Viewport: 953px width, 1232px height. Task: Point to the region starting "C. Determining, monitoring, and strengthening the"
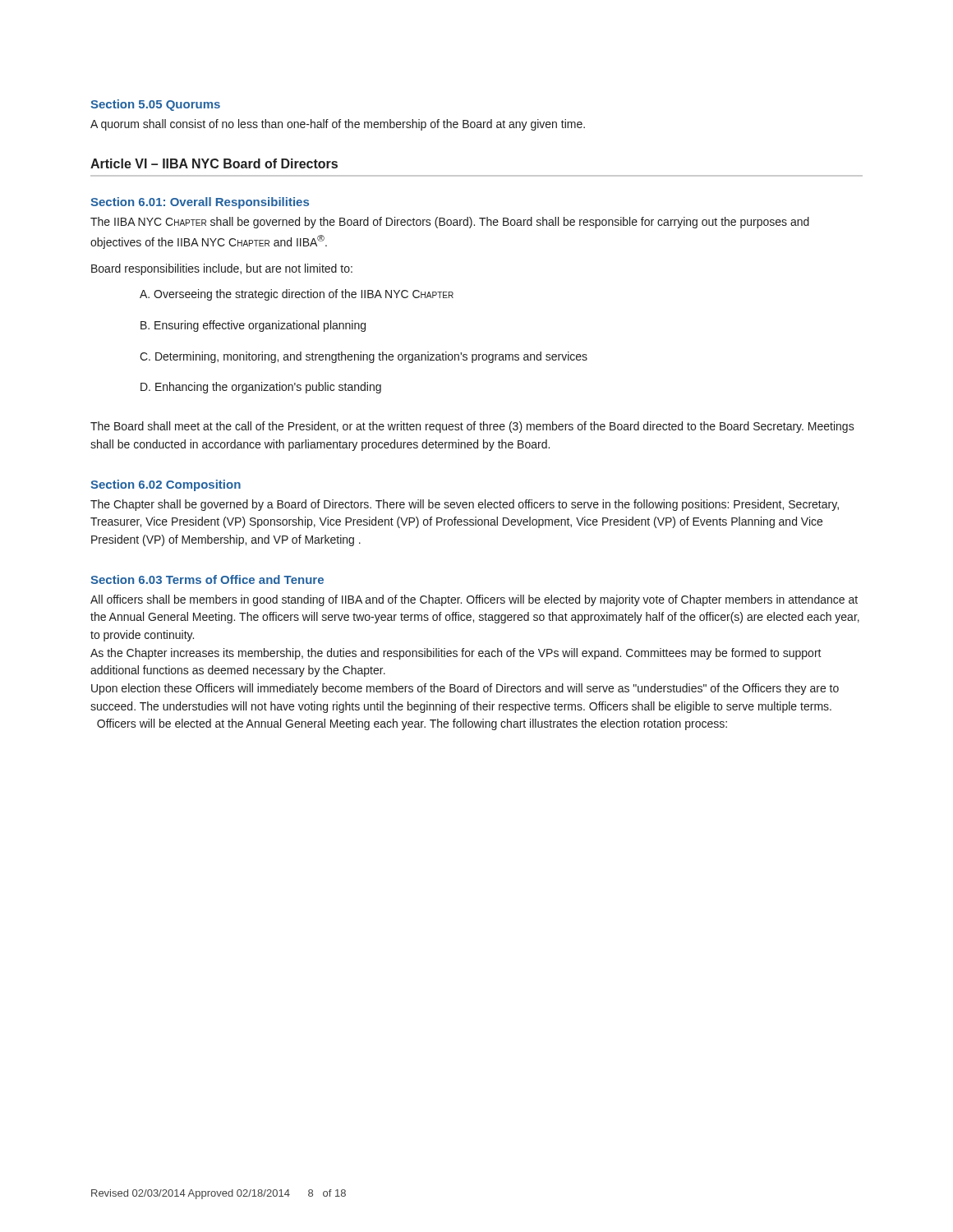(364, 356)
